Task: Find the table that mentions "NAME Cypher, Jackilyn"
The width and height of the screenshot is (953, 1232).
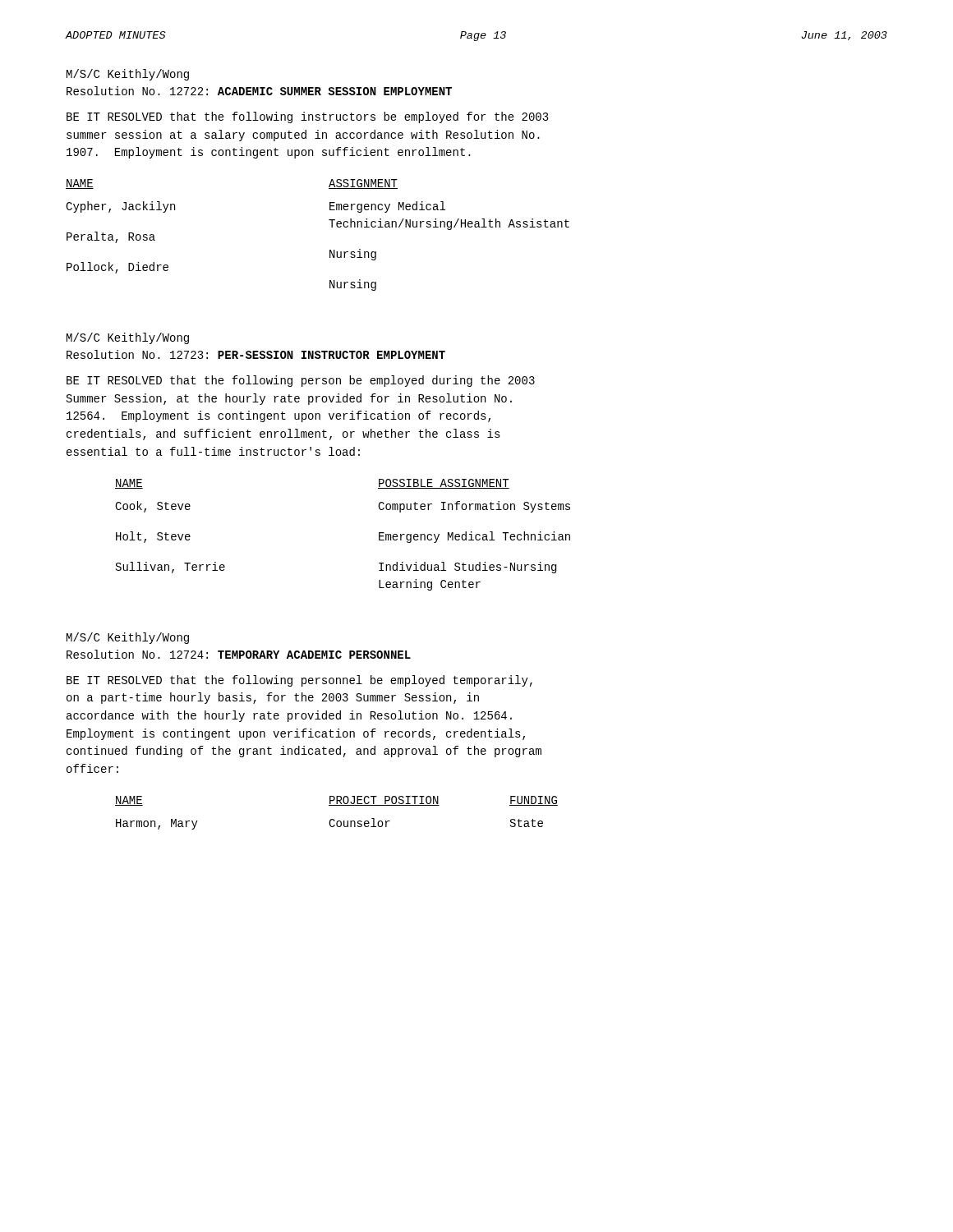Action: 476,242
